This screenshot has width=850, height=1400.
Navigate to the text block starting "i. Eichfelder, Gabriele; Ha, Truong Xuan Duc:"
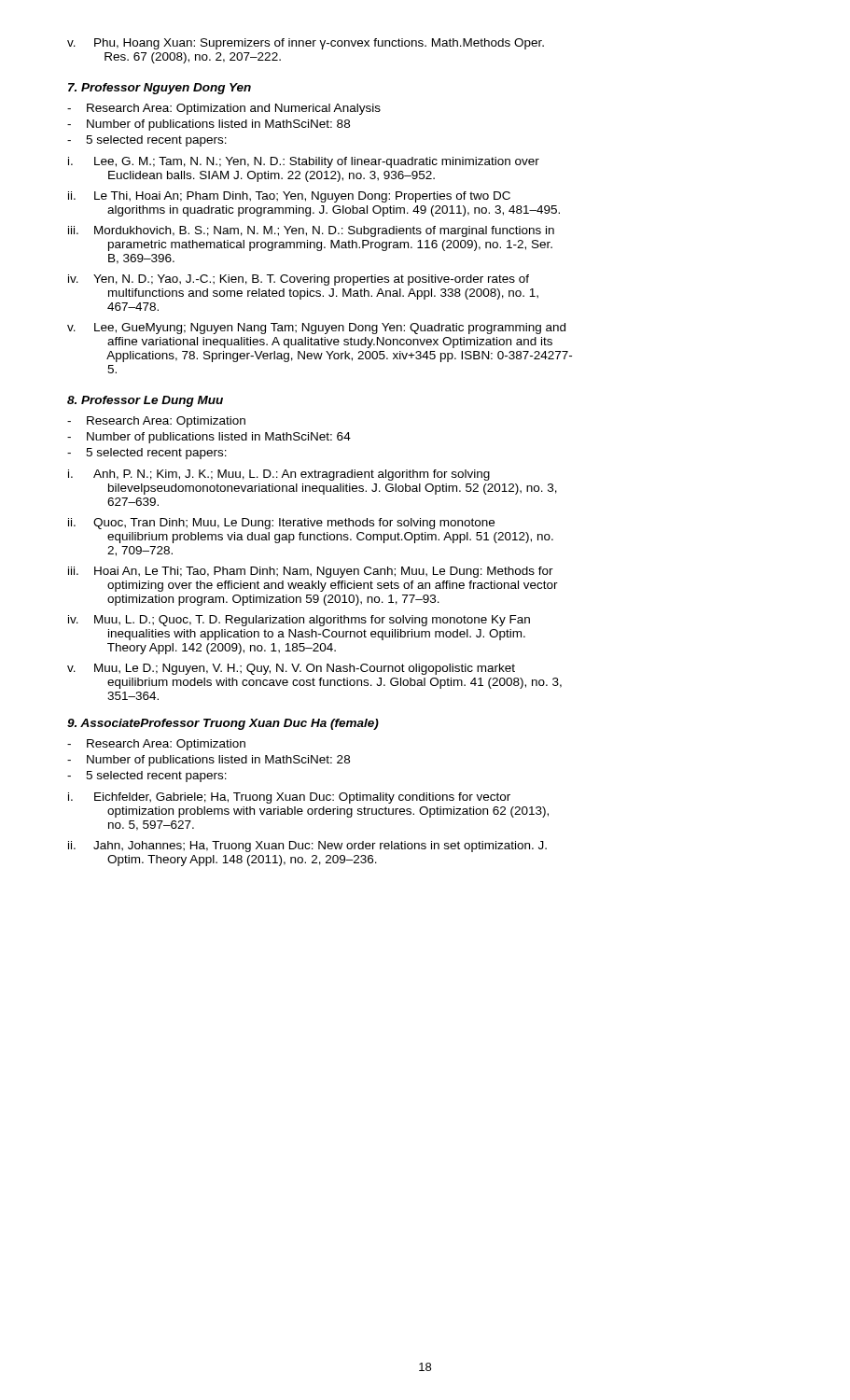[x=308, y=811]
